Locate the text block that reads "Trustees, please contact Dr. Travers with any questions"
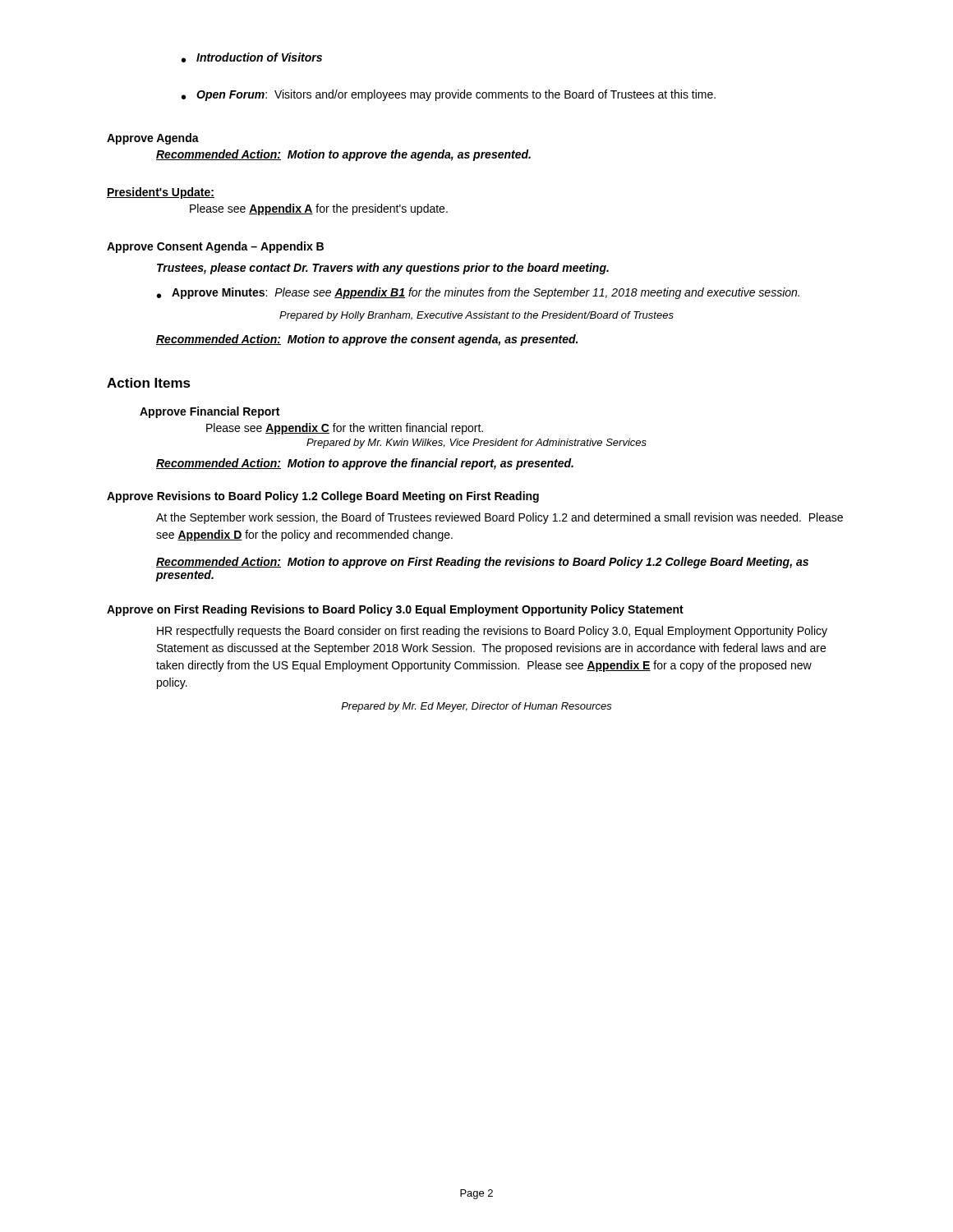 [383, 268]
